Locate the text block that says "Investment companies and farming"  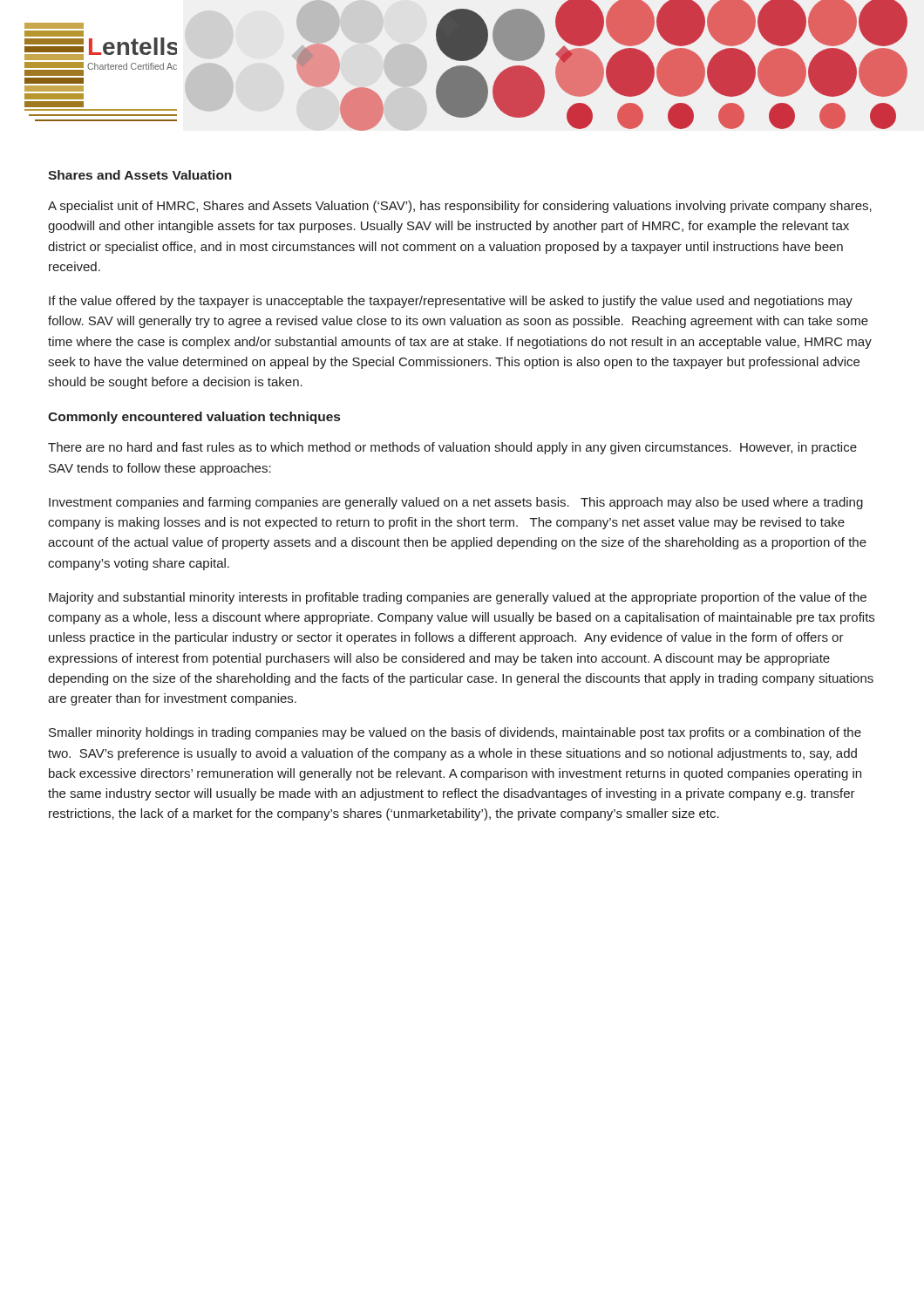(x=457, y=532)
